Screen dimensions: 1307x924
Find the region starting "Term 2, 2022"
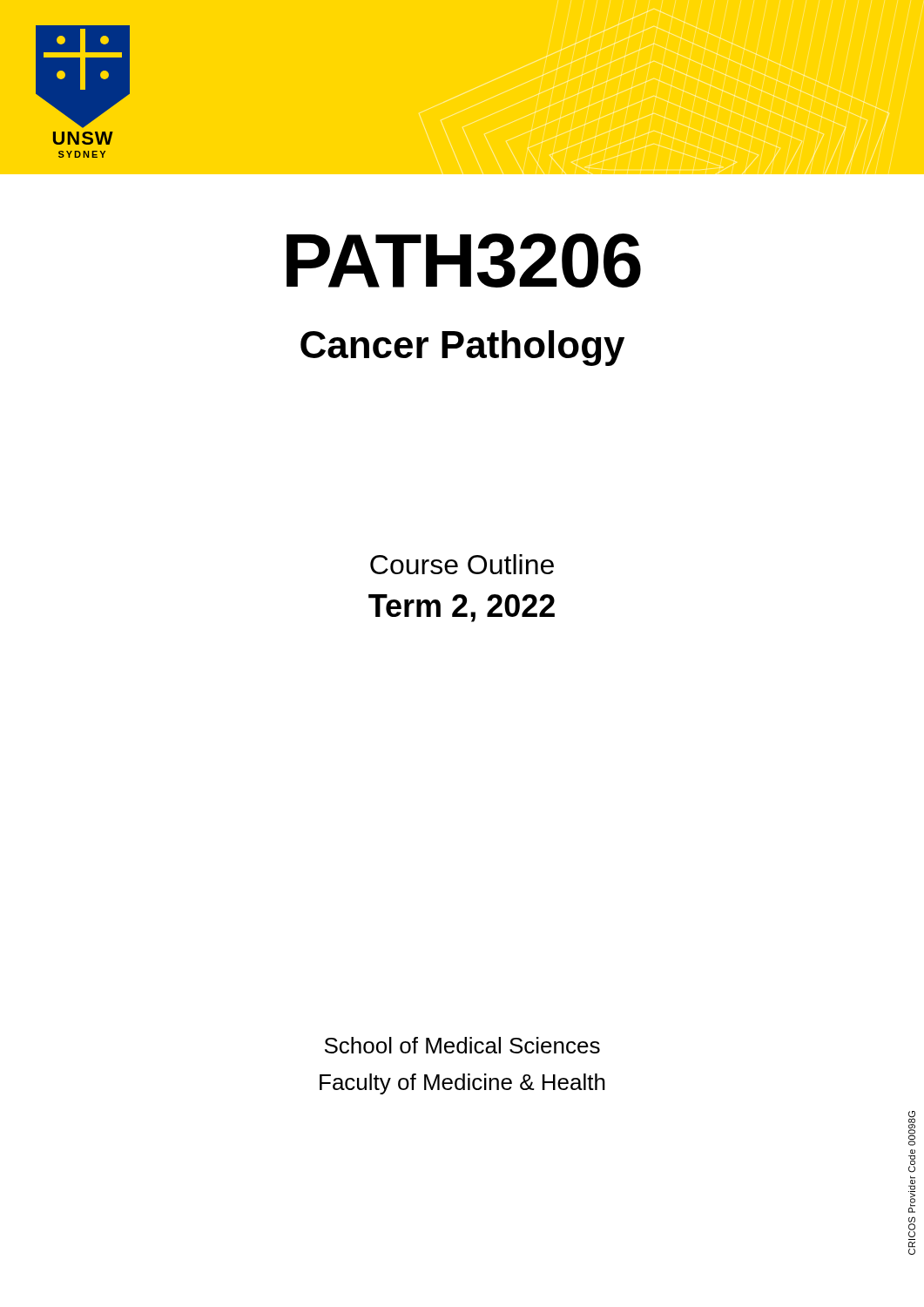pos(462,606)
